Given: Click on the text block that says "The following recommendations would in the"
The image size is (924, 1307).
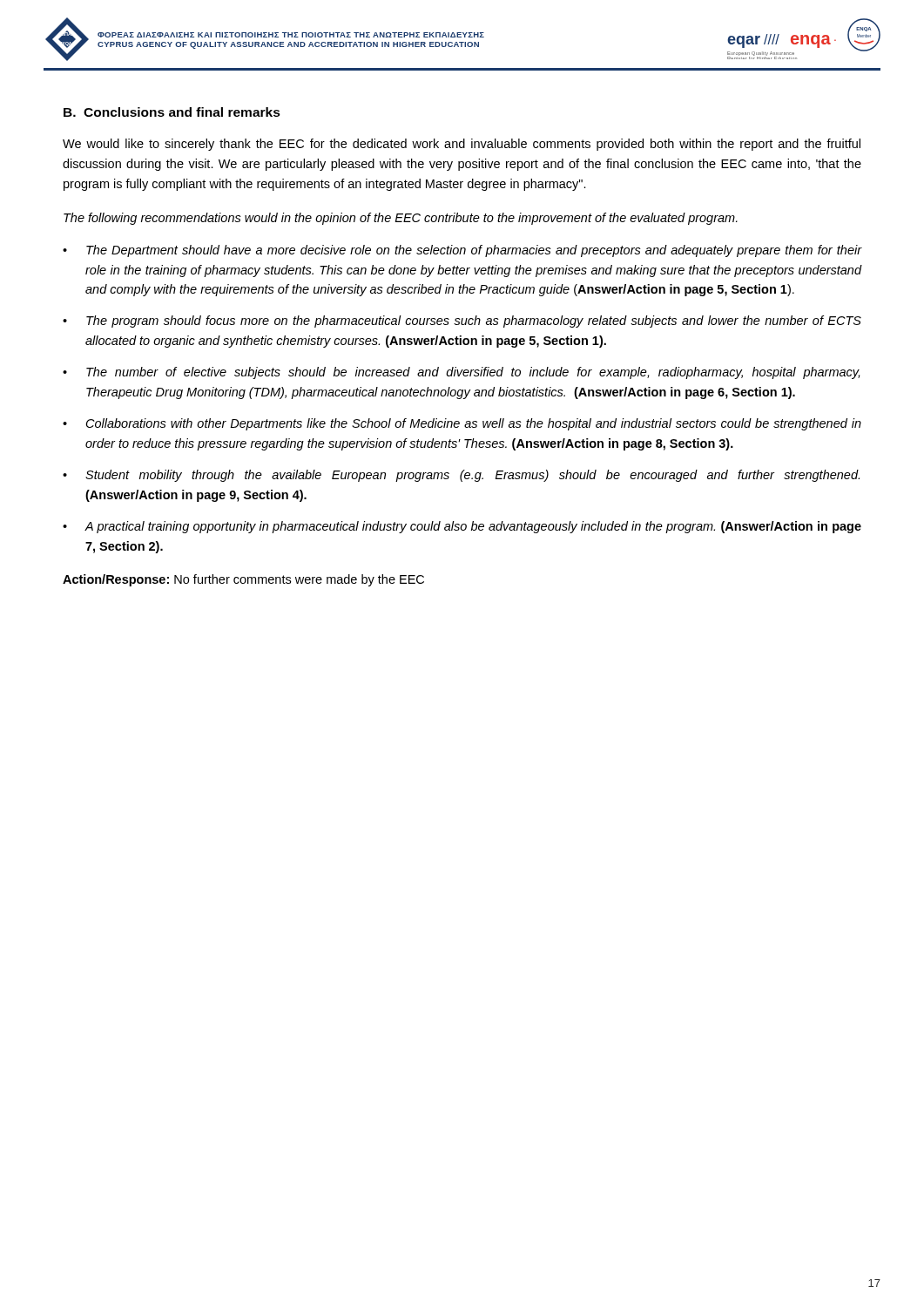Looking at the screenshot, I should coord(401,218).
